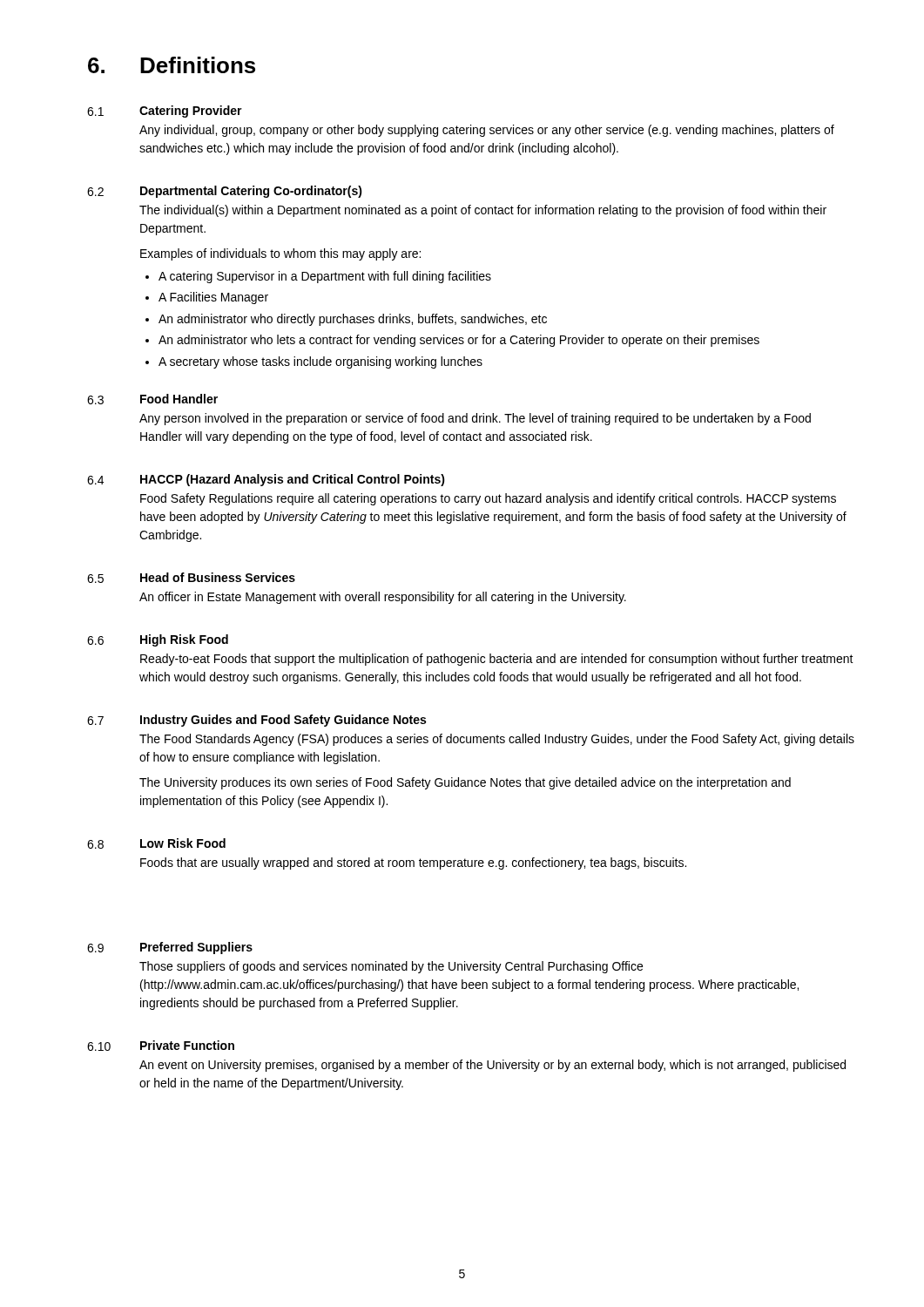
Task: Click on the section header containing "Departmental Catering Co-ordinator(s)"
Action: [251, 191]
